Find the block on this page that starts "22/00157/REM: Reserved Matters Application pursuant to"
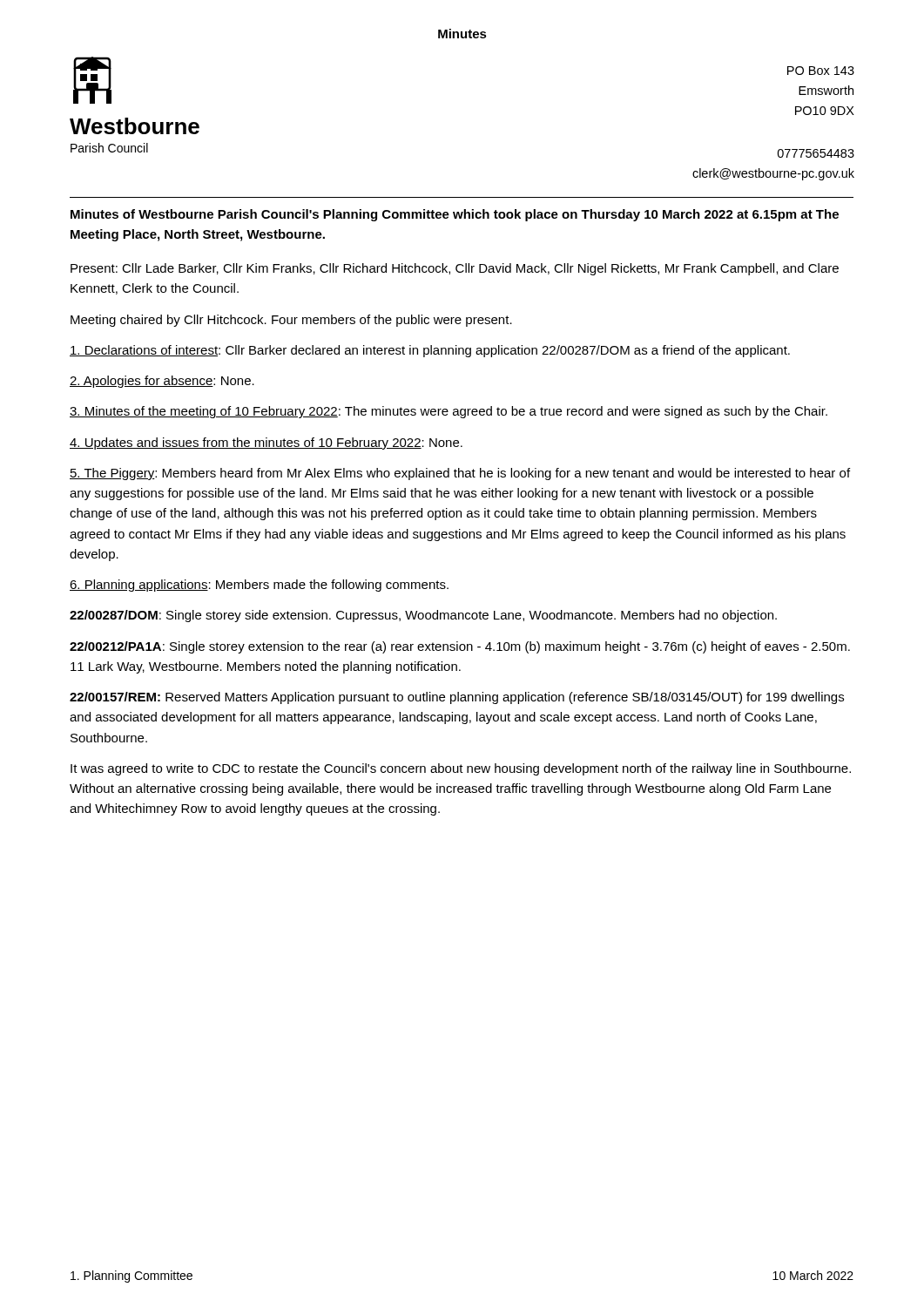Image resolution: width=924 pixels, height=1307 pixels. pyautogui.click(x=457, y=717)
